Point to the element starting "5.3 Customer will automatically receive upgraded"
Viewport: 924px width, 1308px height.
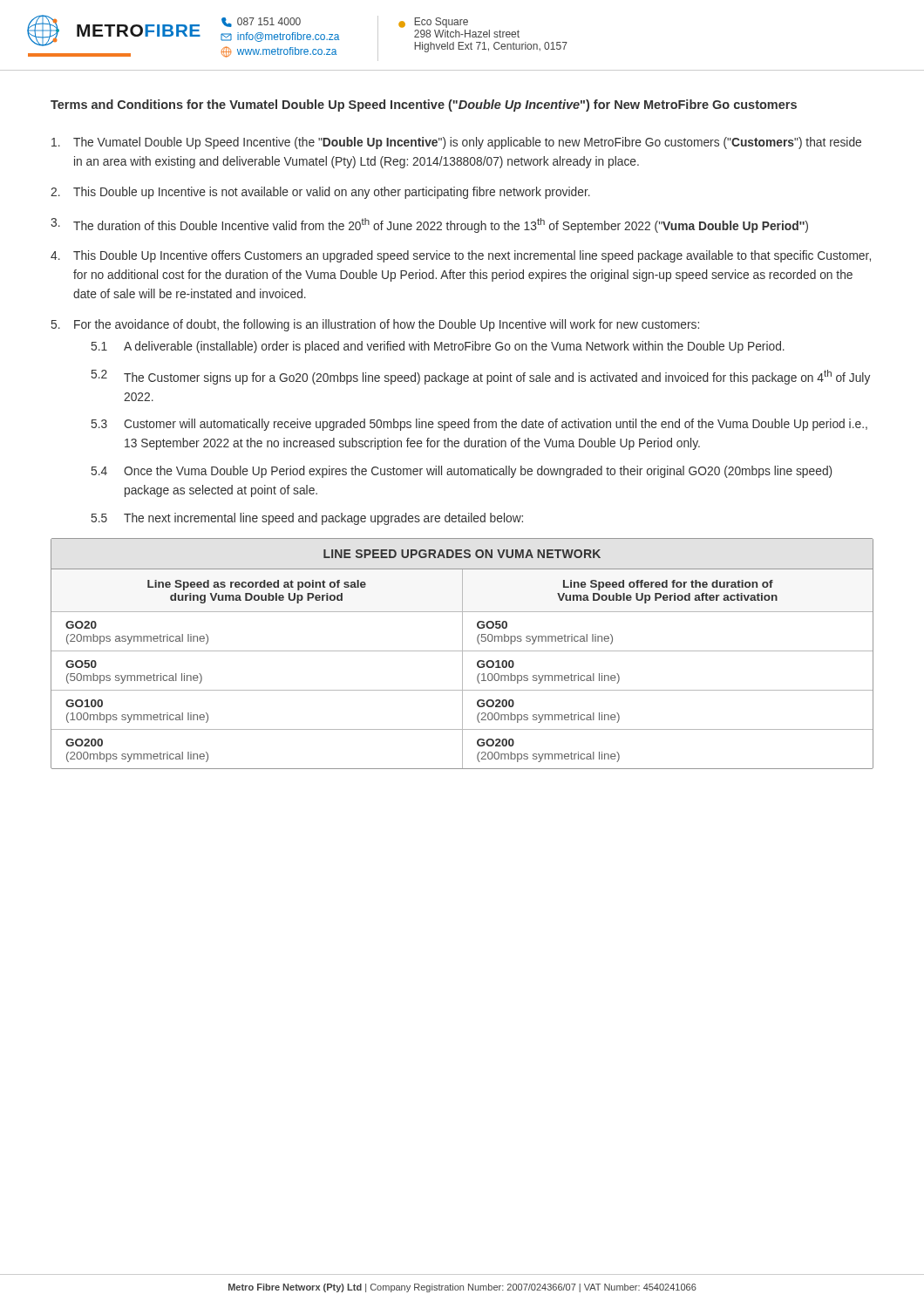point(482,434)
